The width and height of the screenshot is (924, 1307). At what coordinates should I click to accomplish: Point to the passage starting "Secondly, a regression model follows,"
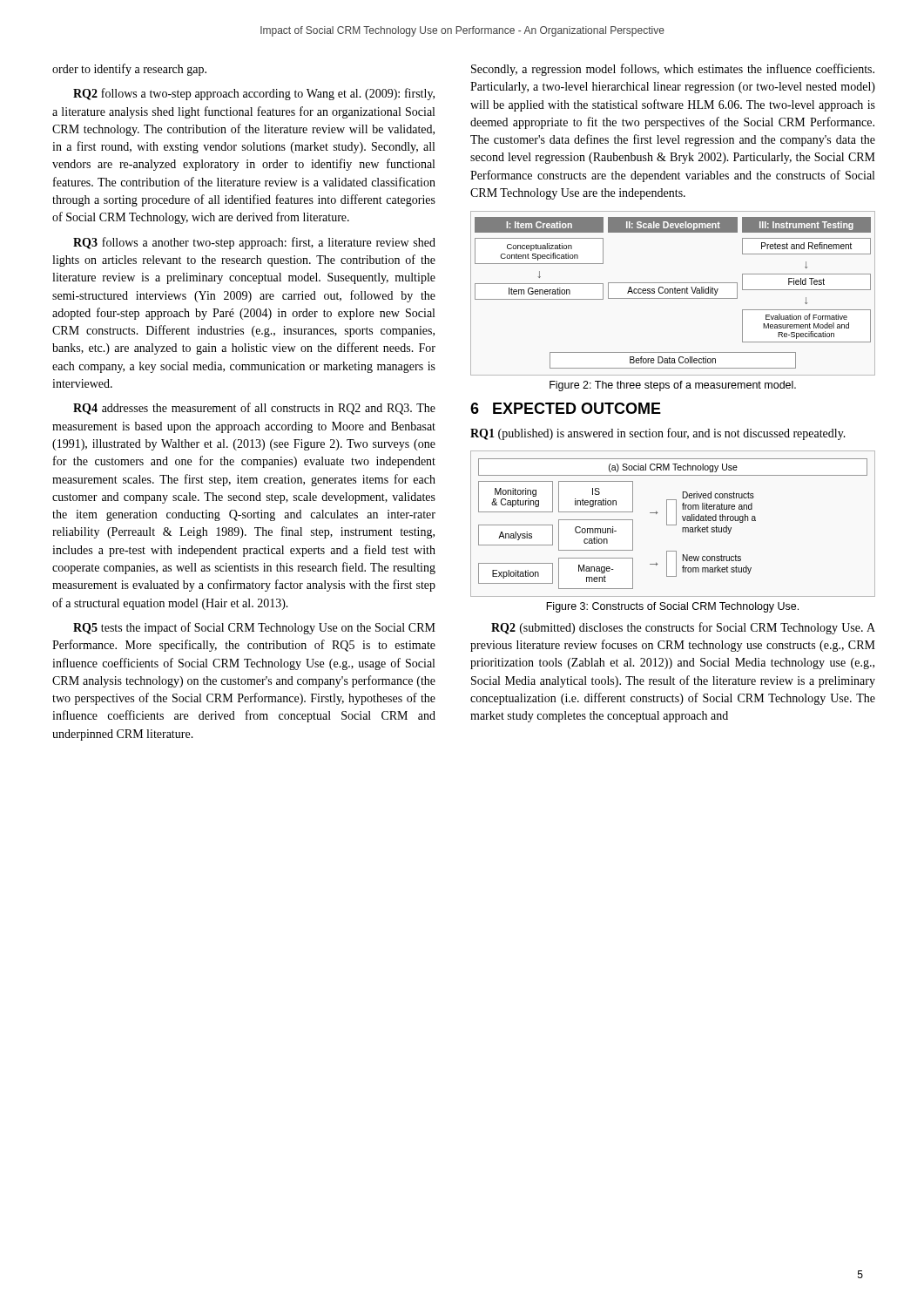[x=673, y=132]
